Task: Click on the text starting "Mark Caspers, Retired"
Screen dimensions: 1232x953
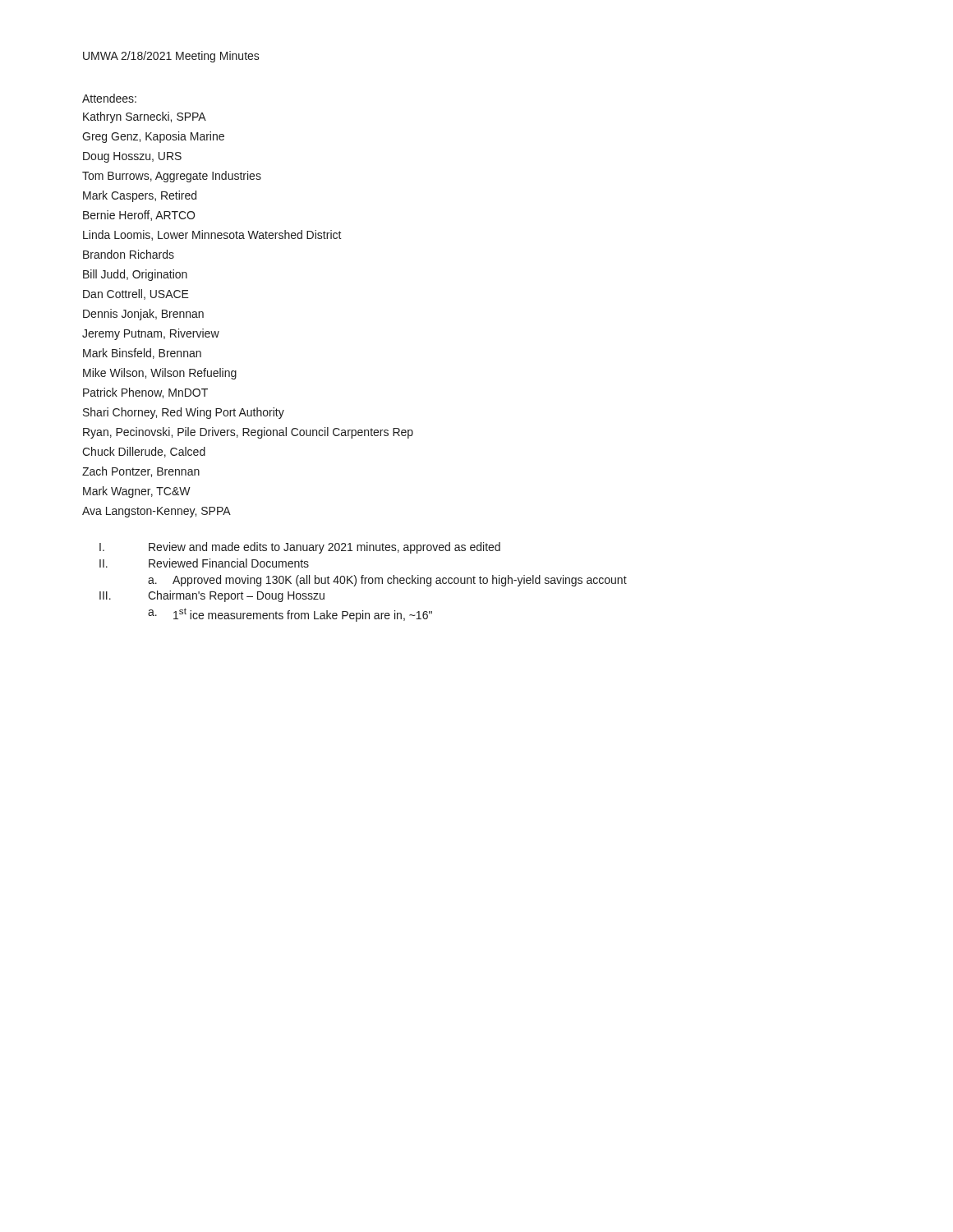Action: [x=140, y=195]
